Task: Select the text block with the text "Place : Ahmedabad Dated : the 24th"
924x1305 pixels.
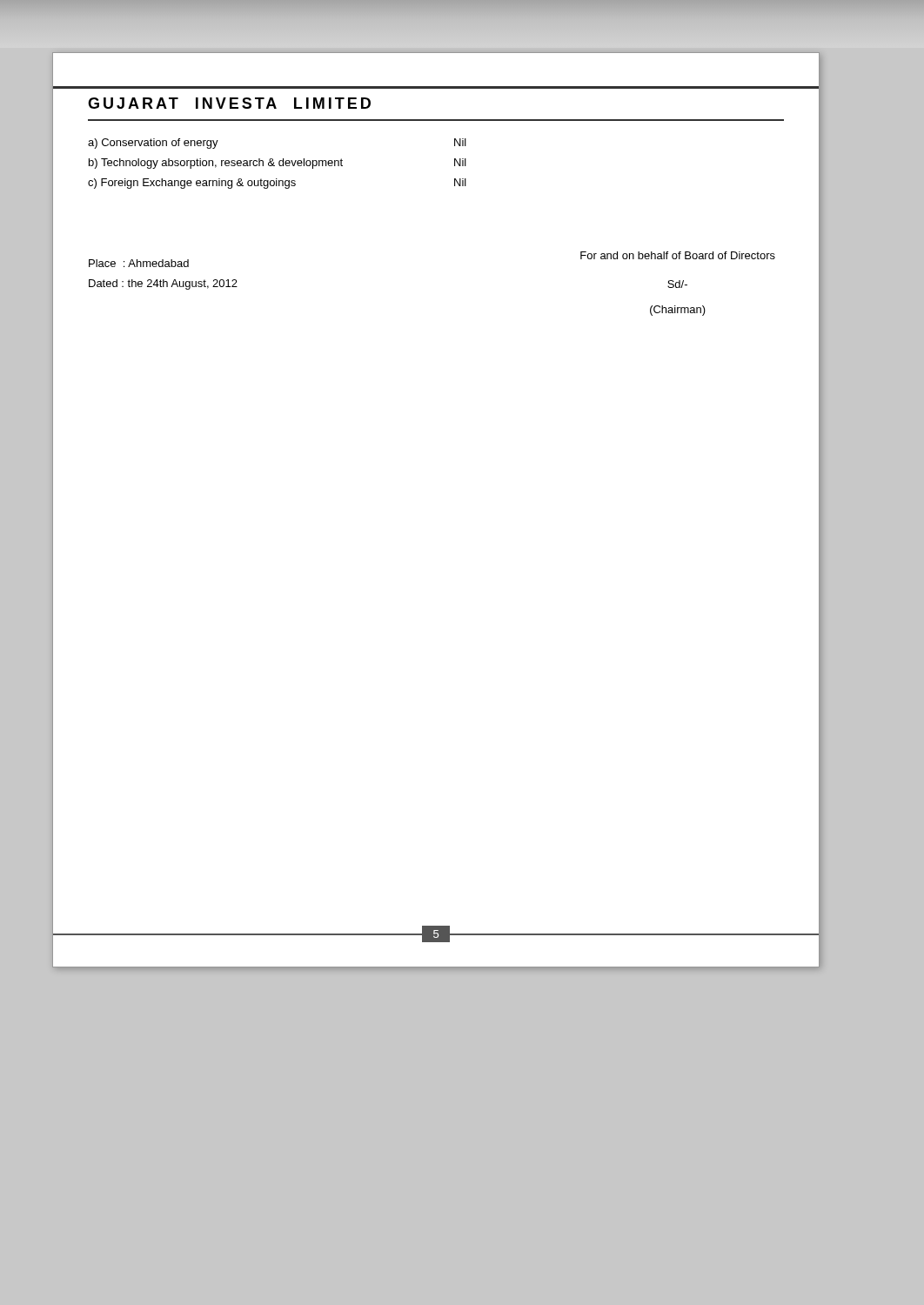Action: click(163, 273)
